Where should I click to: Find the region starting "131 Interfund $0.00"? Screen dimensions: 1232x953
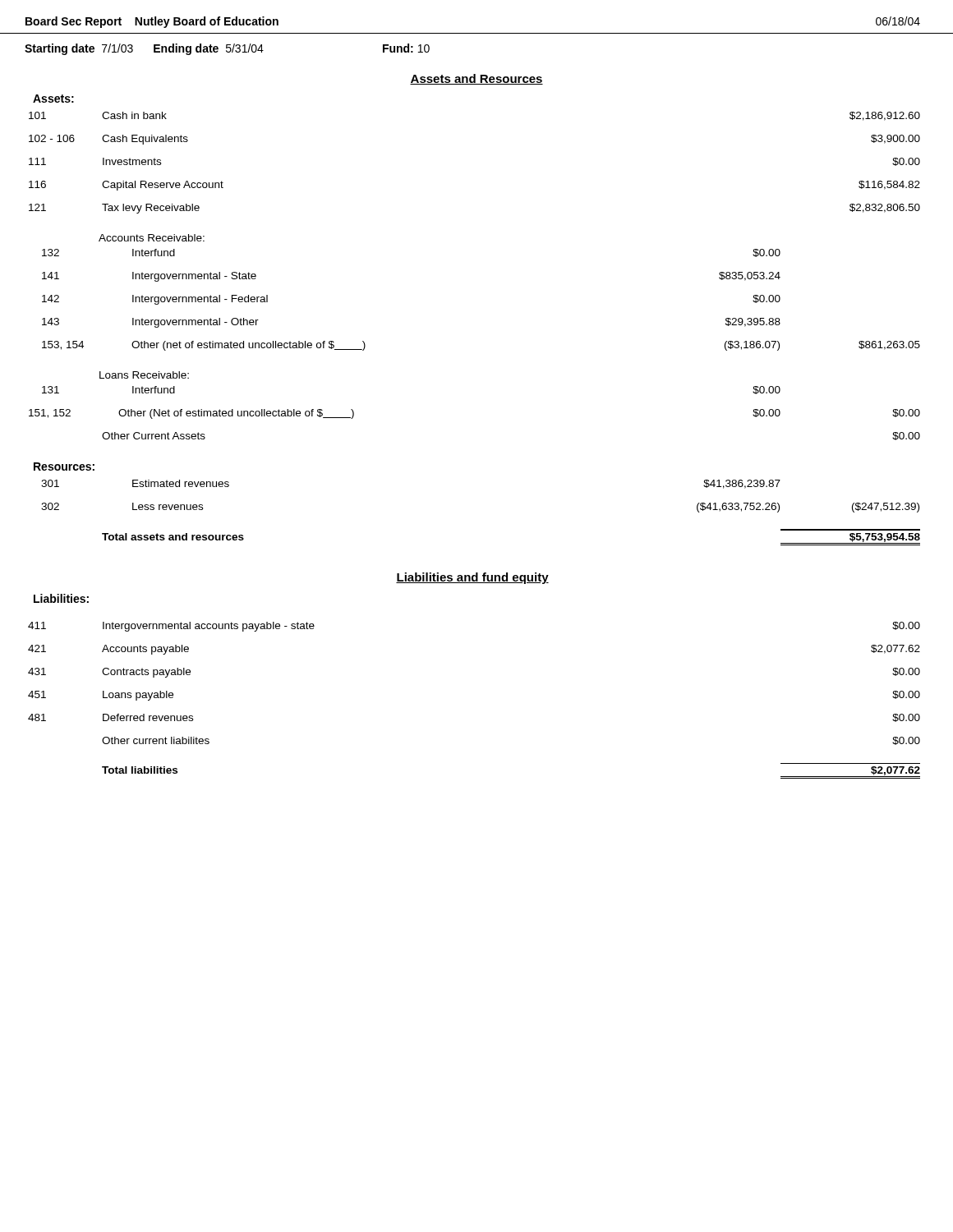click(x=51, y=390)
